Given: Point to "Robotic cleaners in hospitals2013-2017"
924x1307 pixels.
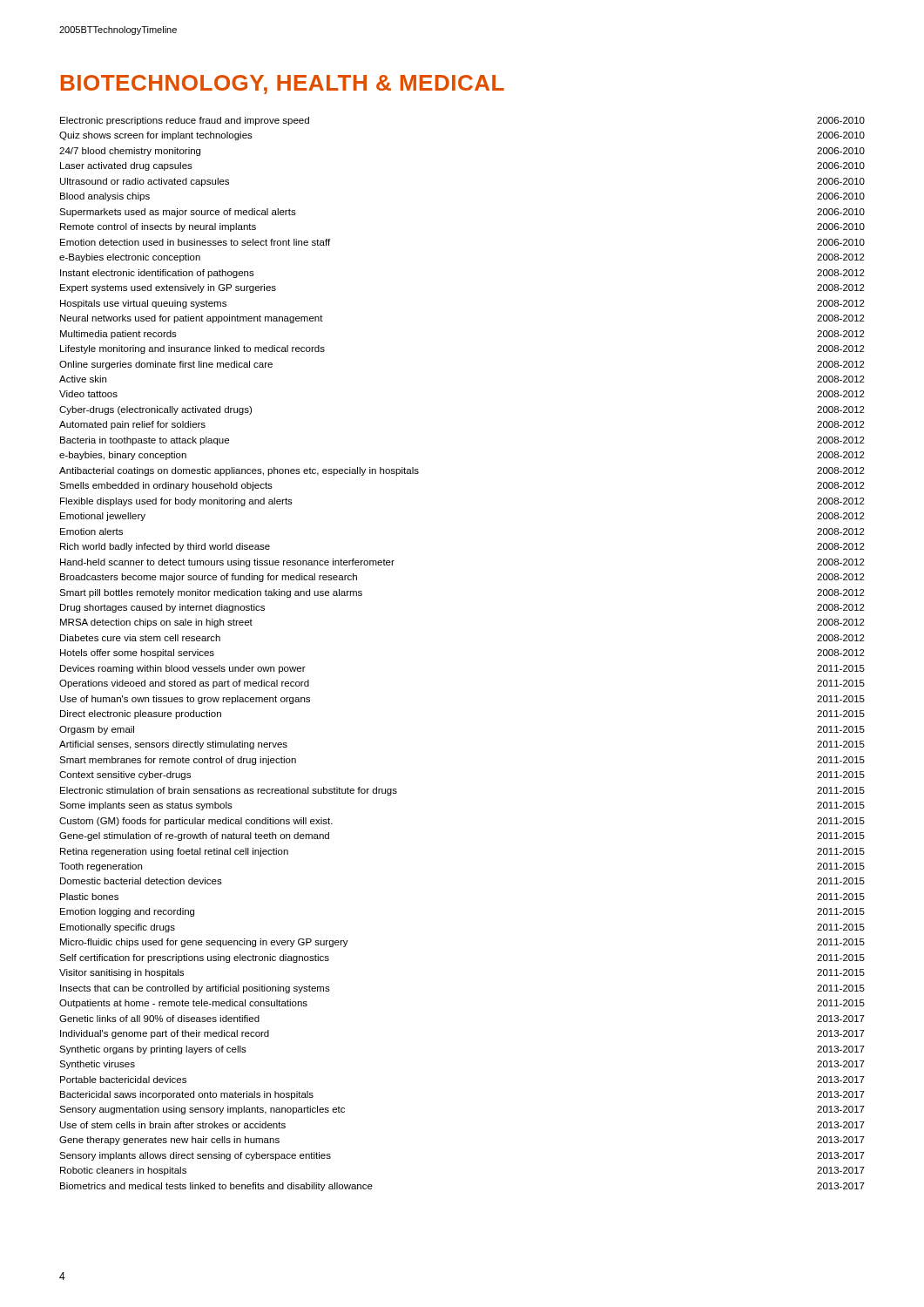Looking at the screenshot, I should click(127, 1171).
